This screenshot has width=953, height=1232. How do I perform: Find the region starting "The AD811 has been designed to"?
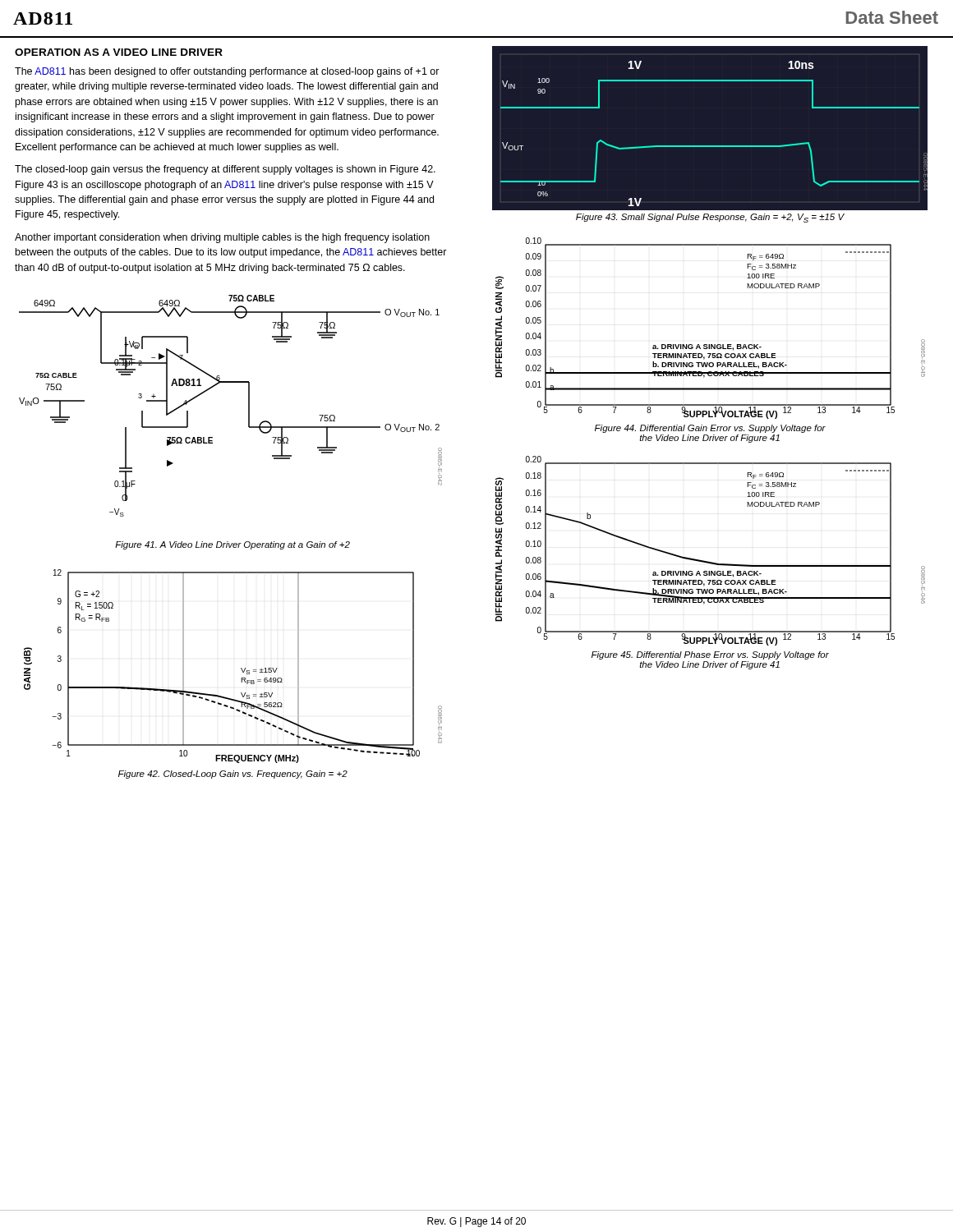coord(227,109)
